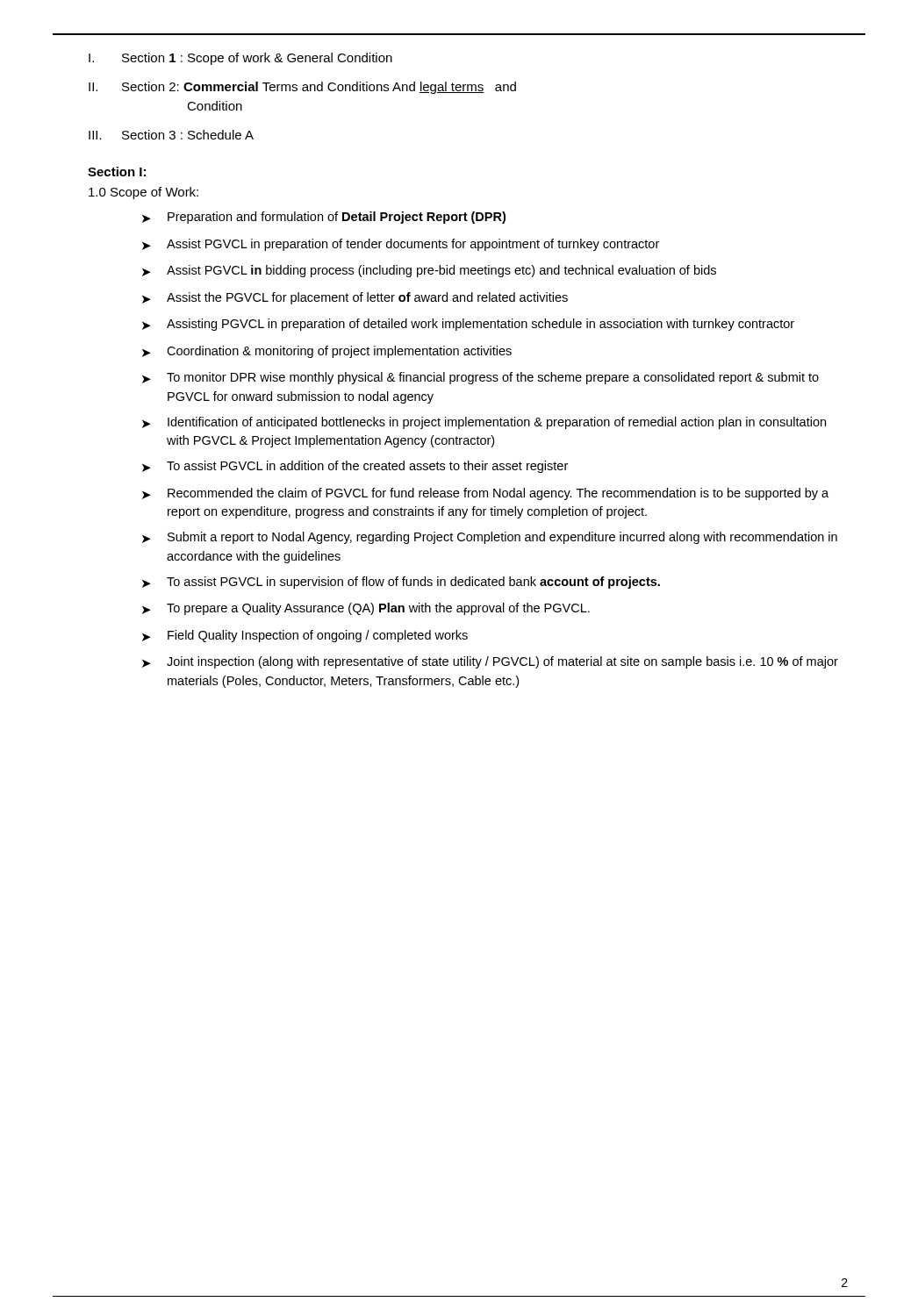
Task: Locate the region starting "➤ Coordination &"
Action: pos(494,352)
